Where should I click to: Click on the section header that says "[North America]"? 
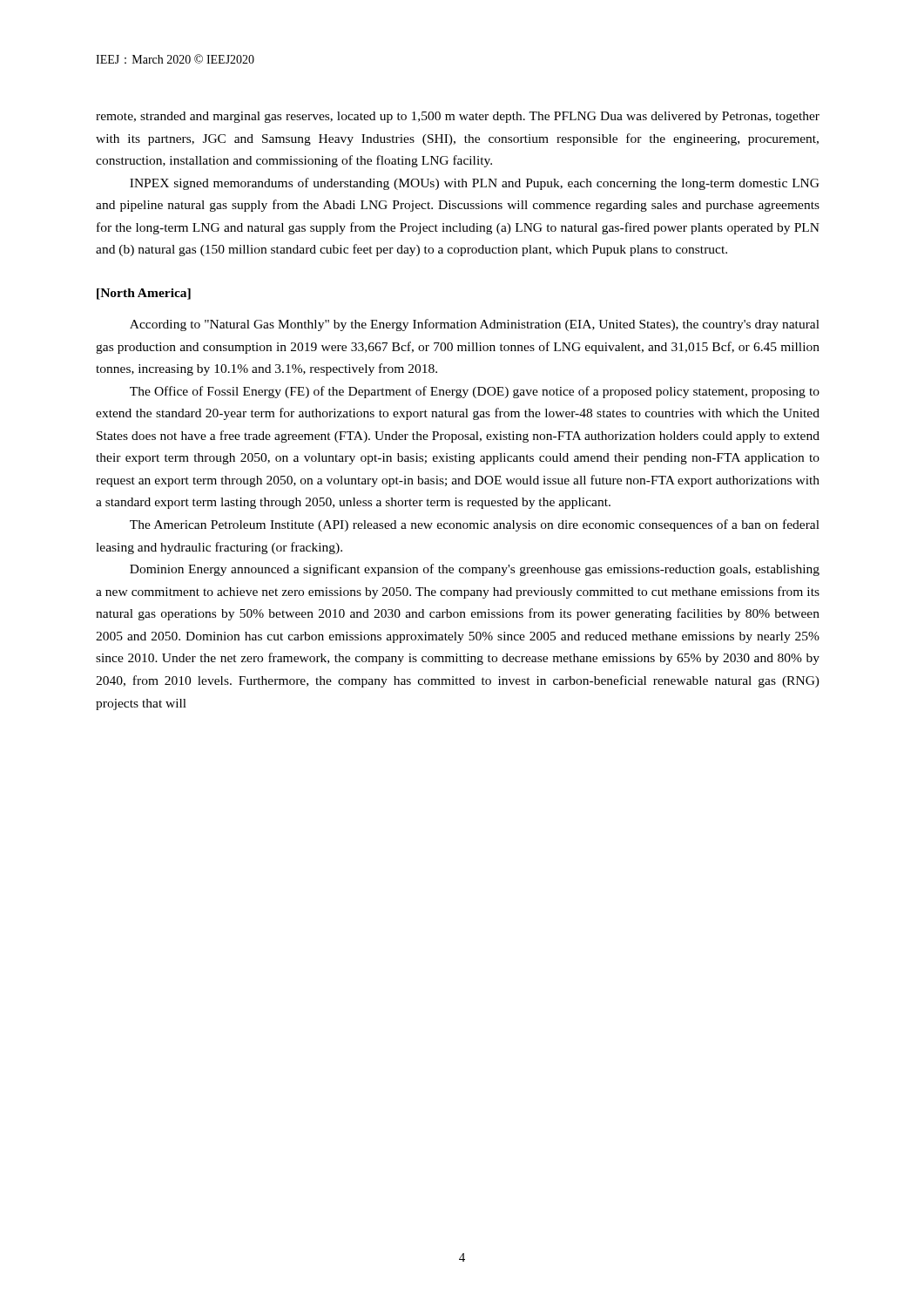click(144, 292)
